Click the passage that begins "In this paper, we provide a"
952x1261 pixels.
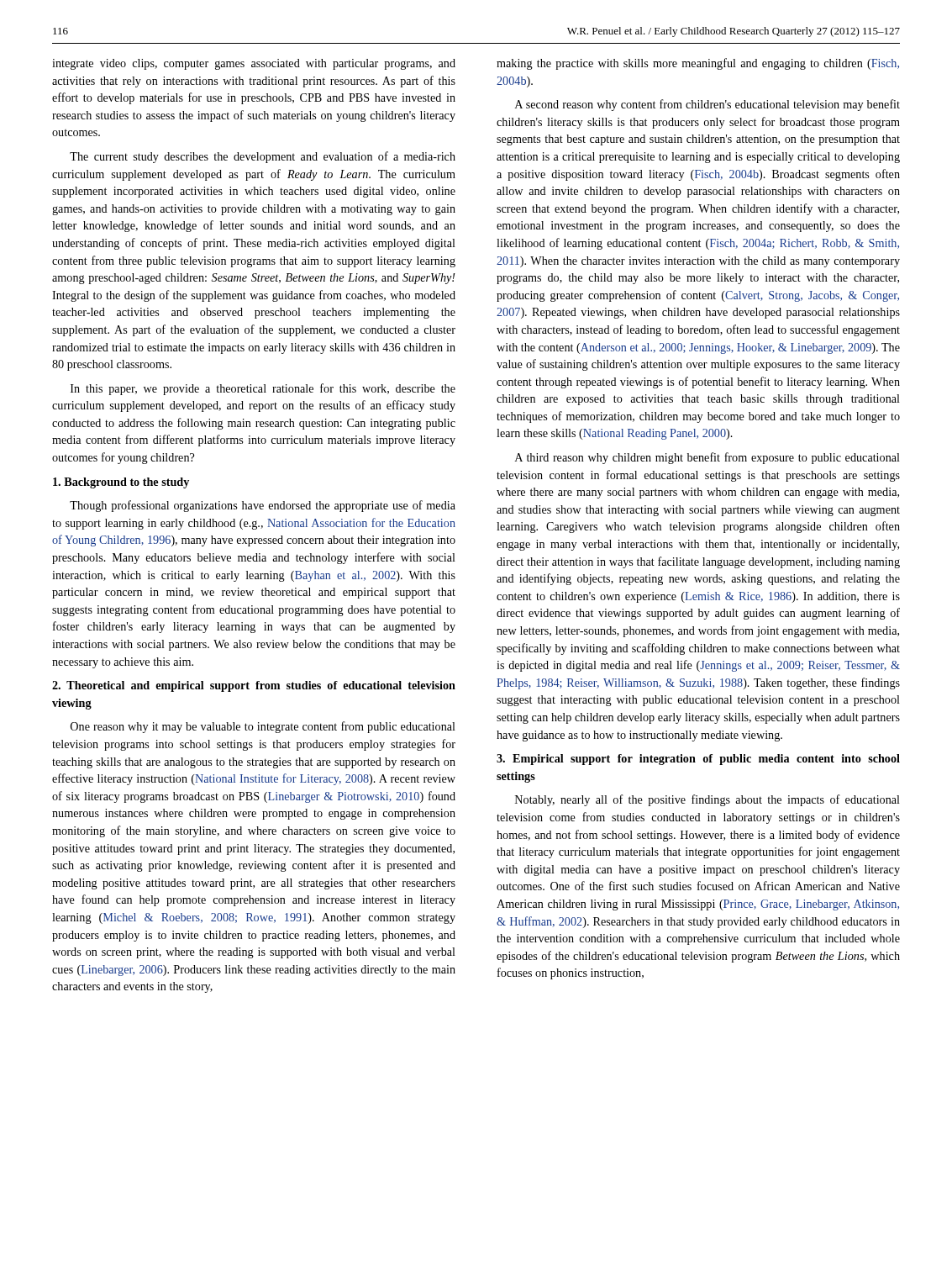click(x=254, y=423)
